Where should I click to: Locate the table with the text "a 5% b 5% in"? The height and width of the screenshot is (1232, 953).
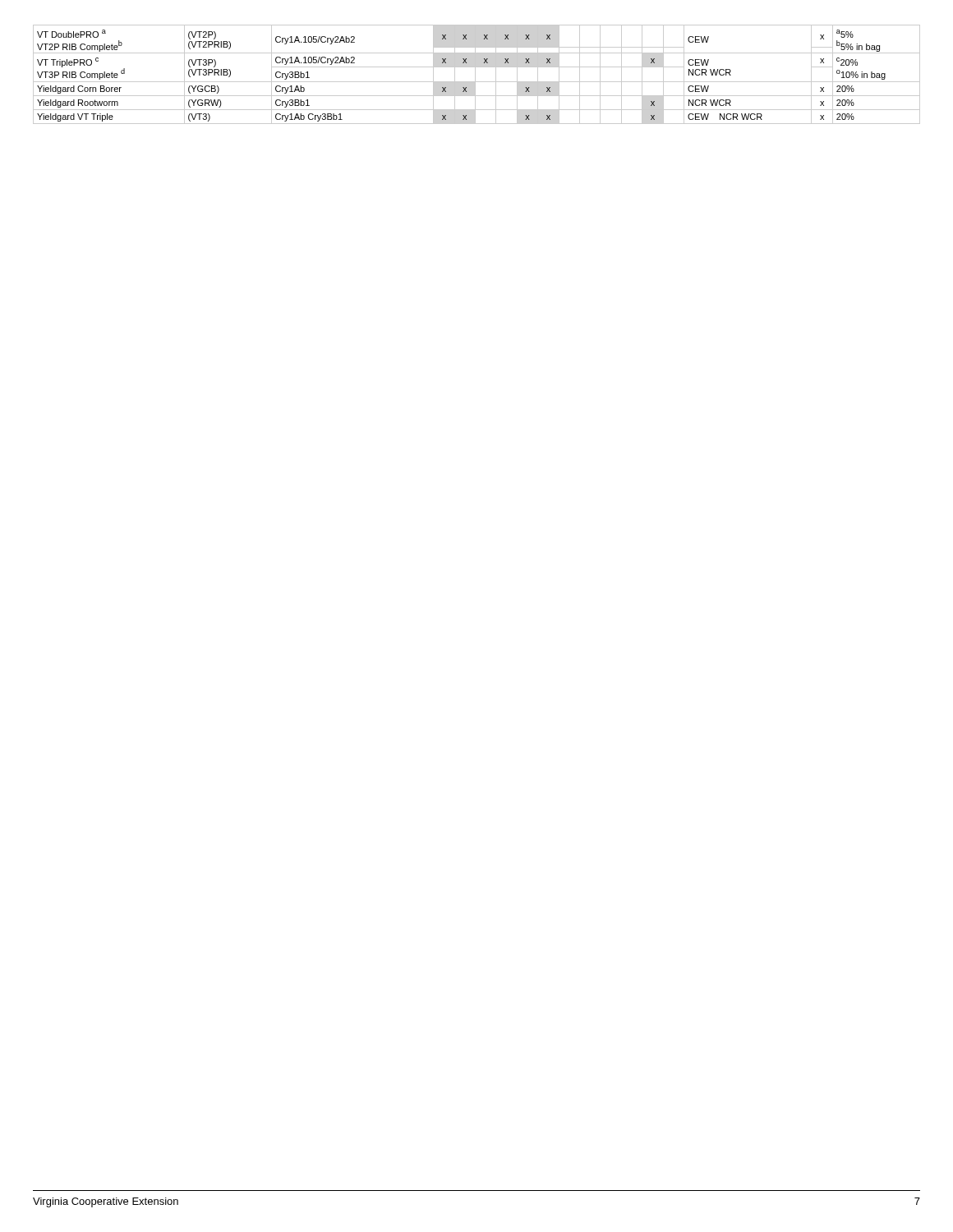point(476,74)
